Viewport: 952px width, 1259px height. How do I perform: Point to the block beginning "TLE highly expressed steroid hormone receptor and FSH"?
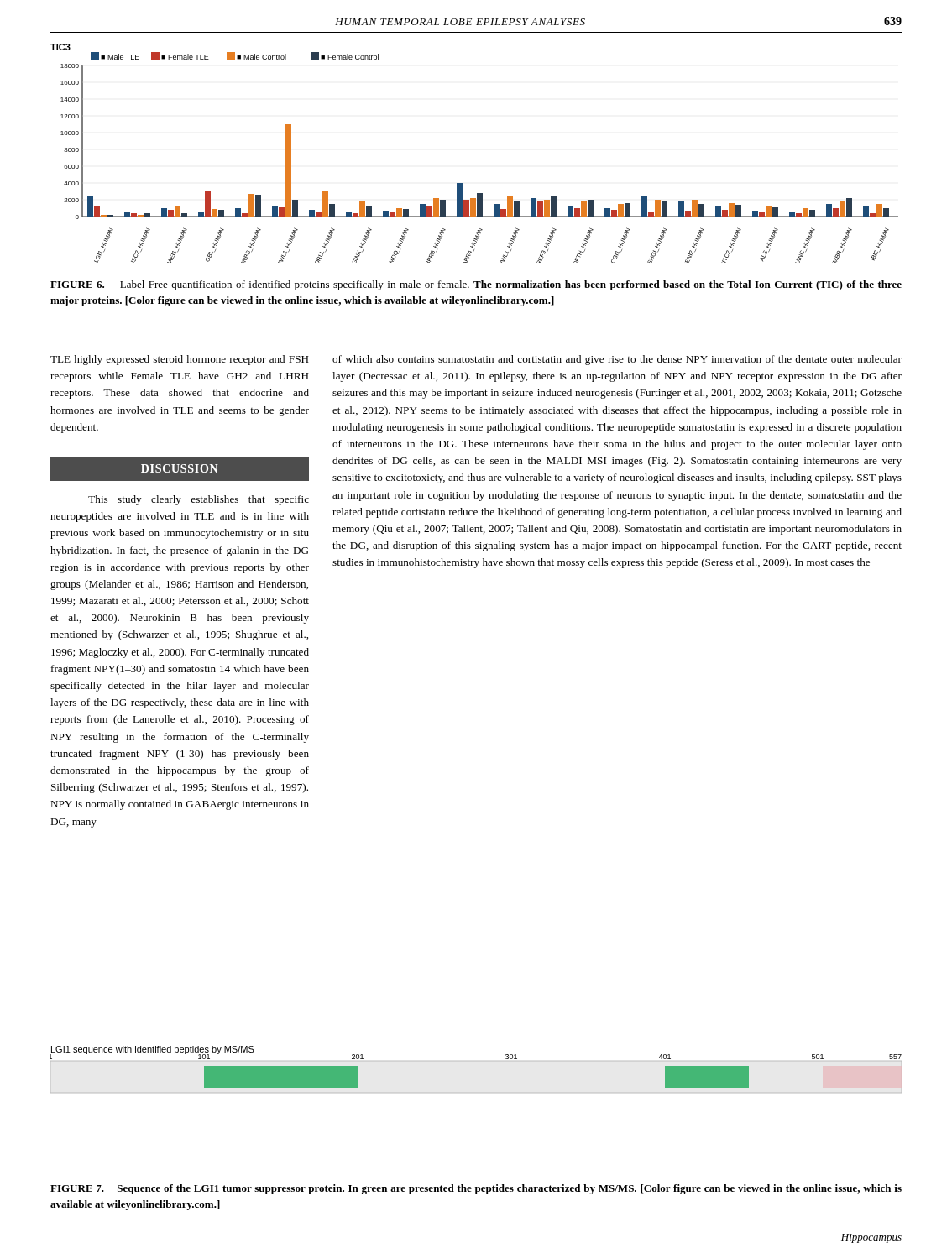(180, 393)
